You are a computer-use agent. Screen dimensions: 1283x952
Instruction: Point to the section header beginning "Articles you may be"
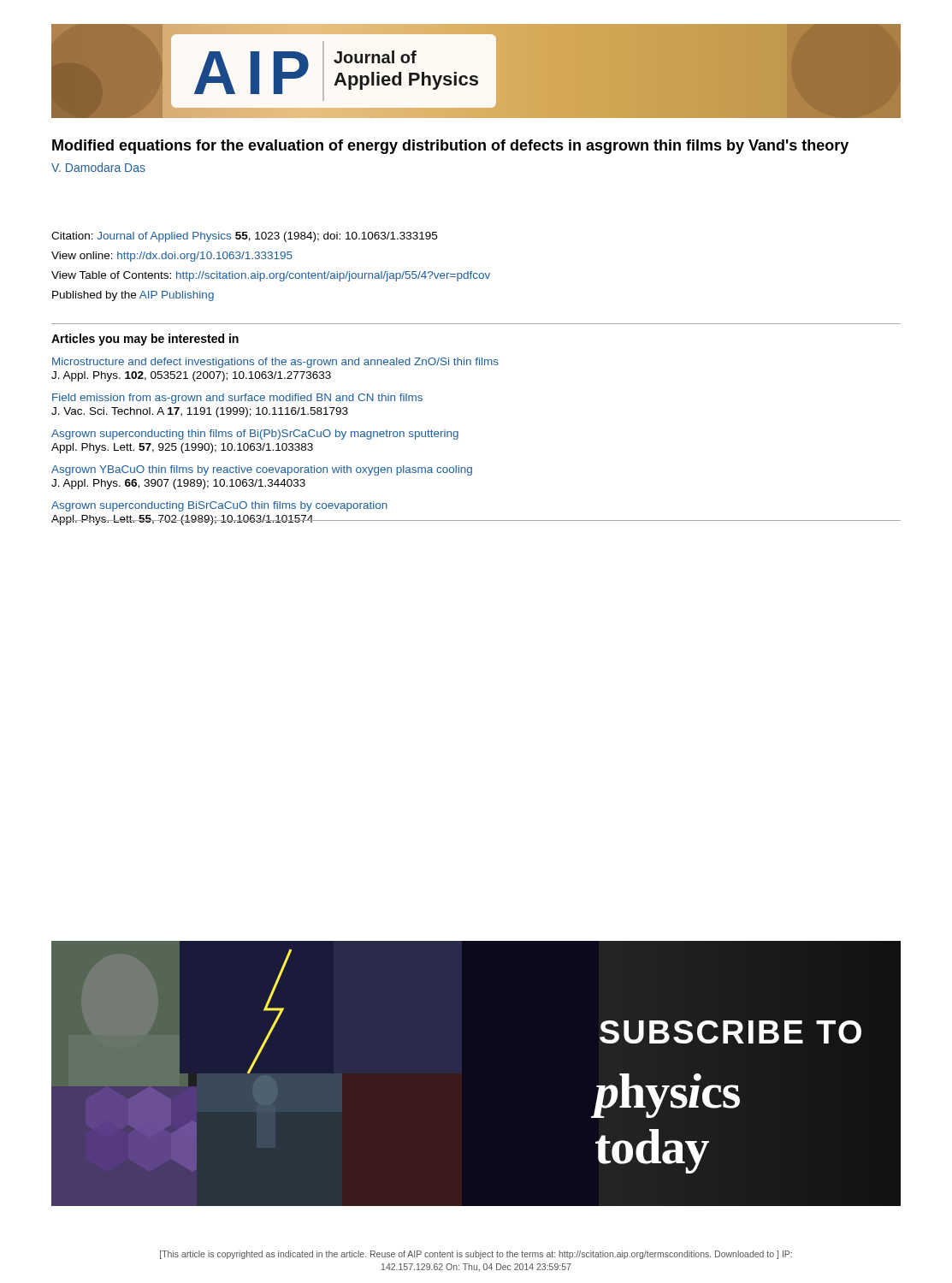pos(145,339)
